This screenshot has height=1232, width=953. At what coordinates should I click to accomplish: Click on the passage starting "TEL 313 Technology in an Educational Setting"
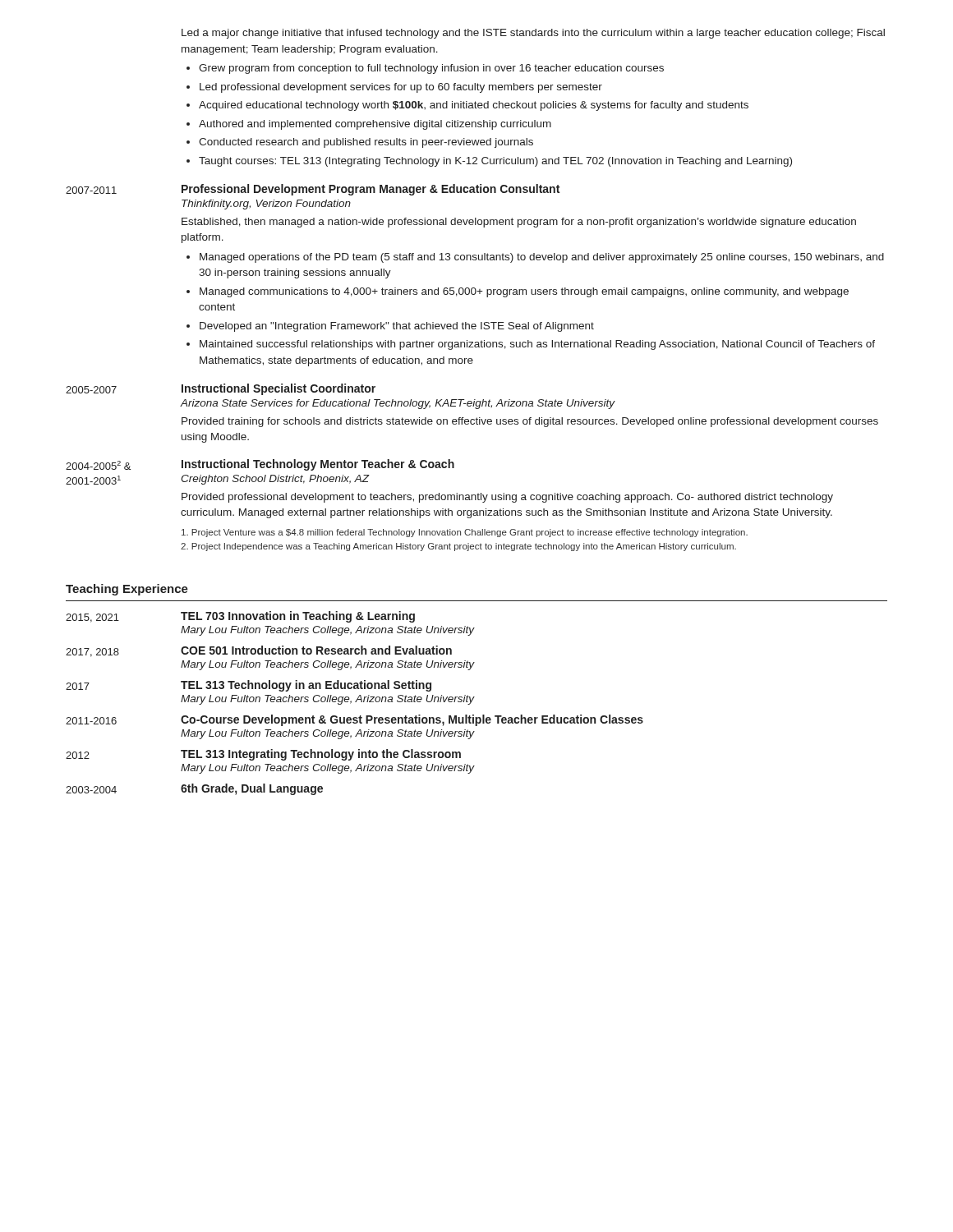pos(306,685)
